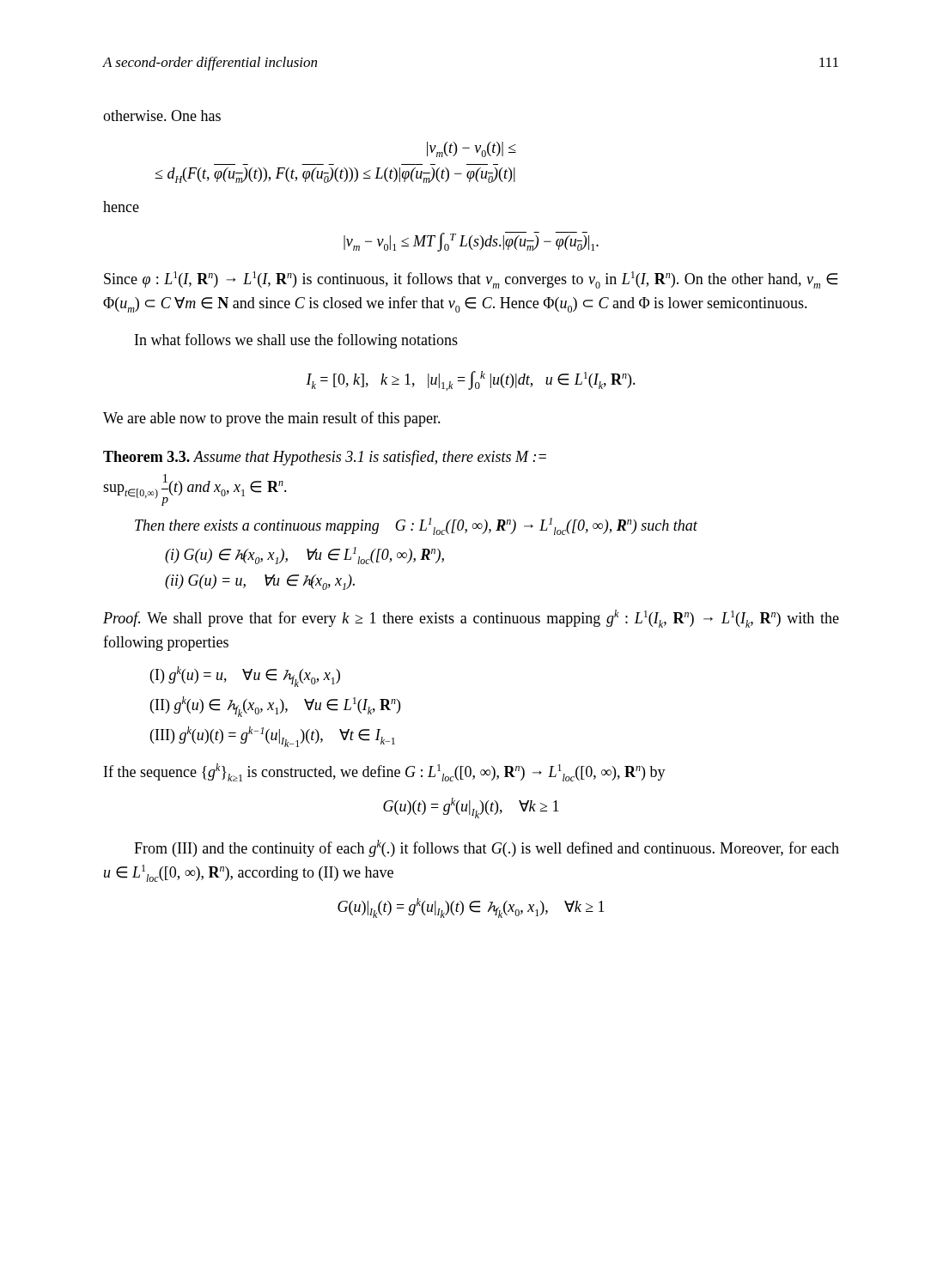Find the block on this page that starts "Proof. We shall"
Screen dimensions: 1288x925
pos(471,630)
